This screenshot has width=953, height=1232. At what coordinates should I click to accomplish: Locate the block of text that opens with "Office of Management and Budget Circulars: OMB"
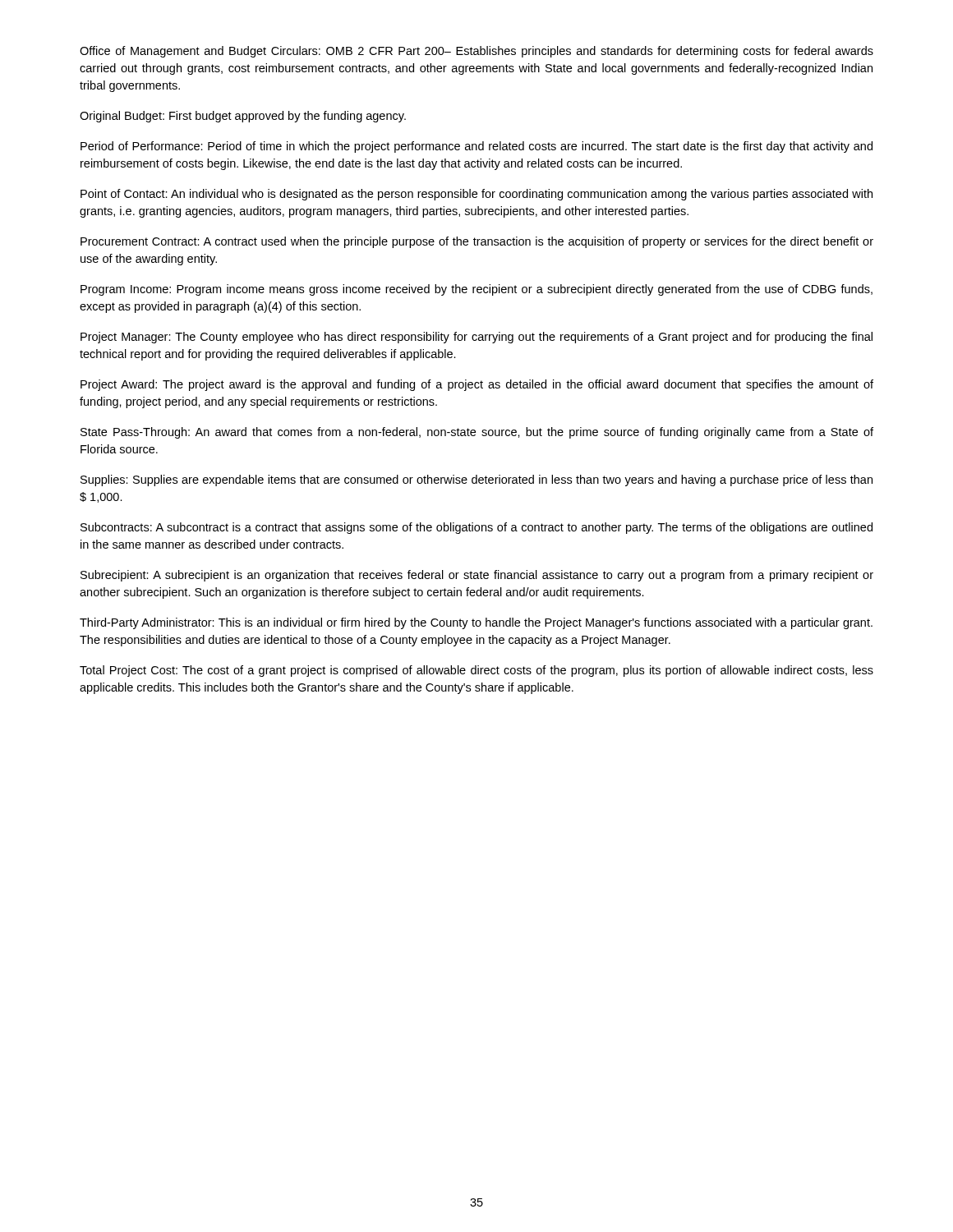(x=476, y=68)
